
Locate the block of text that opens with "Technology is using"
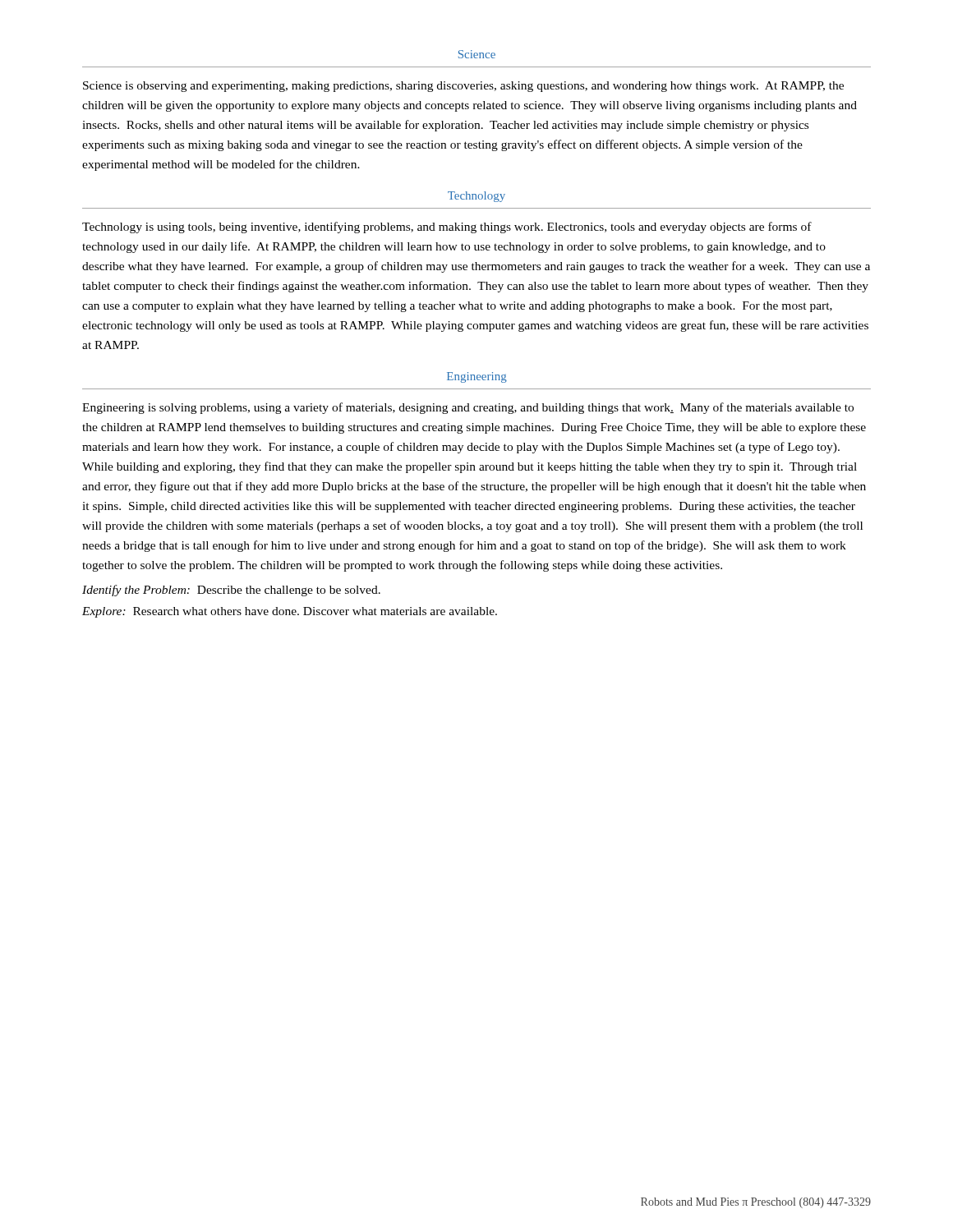click(x=476, y=286)
